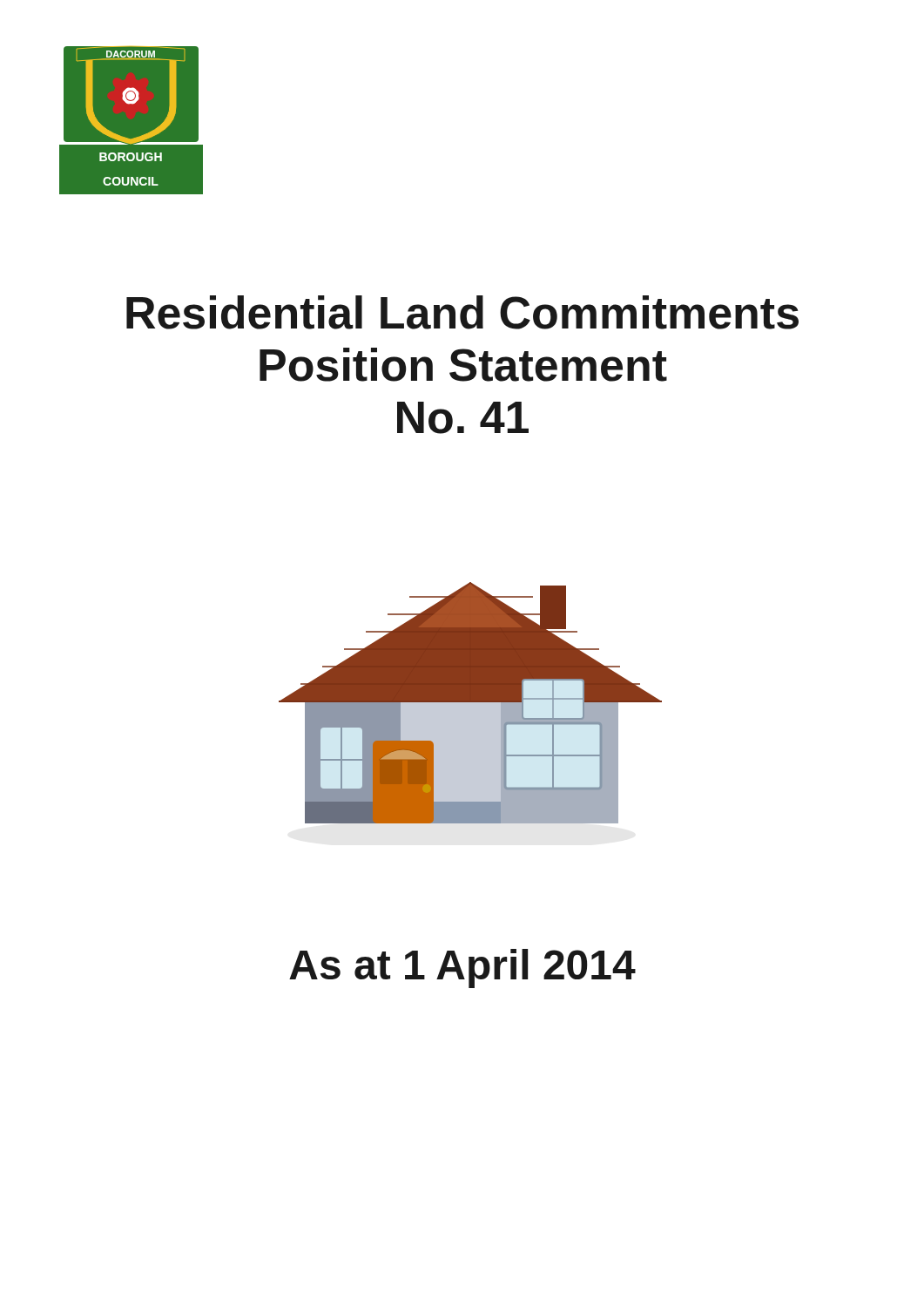Navigate to the region starting "As at 1"

pyautogui.click(x=462, y=965)
